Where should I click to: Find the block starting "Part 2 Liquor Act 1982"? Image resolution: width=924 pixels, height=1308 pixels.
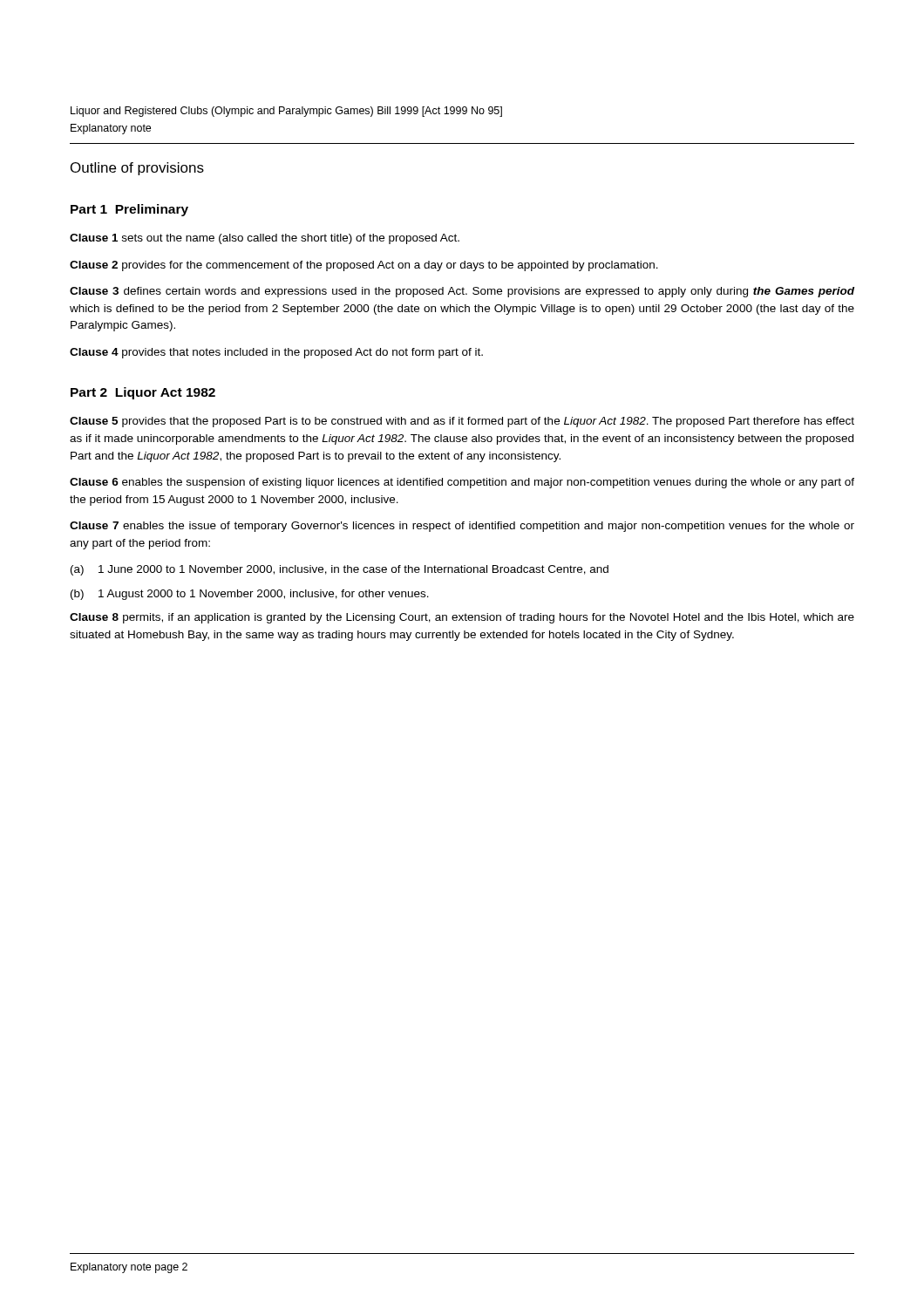tap(143, 392)
